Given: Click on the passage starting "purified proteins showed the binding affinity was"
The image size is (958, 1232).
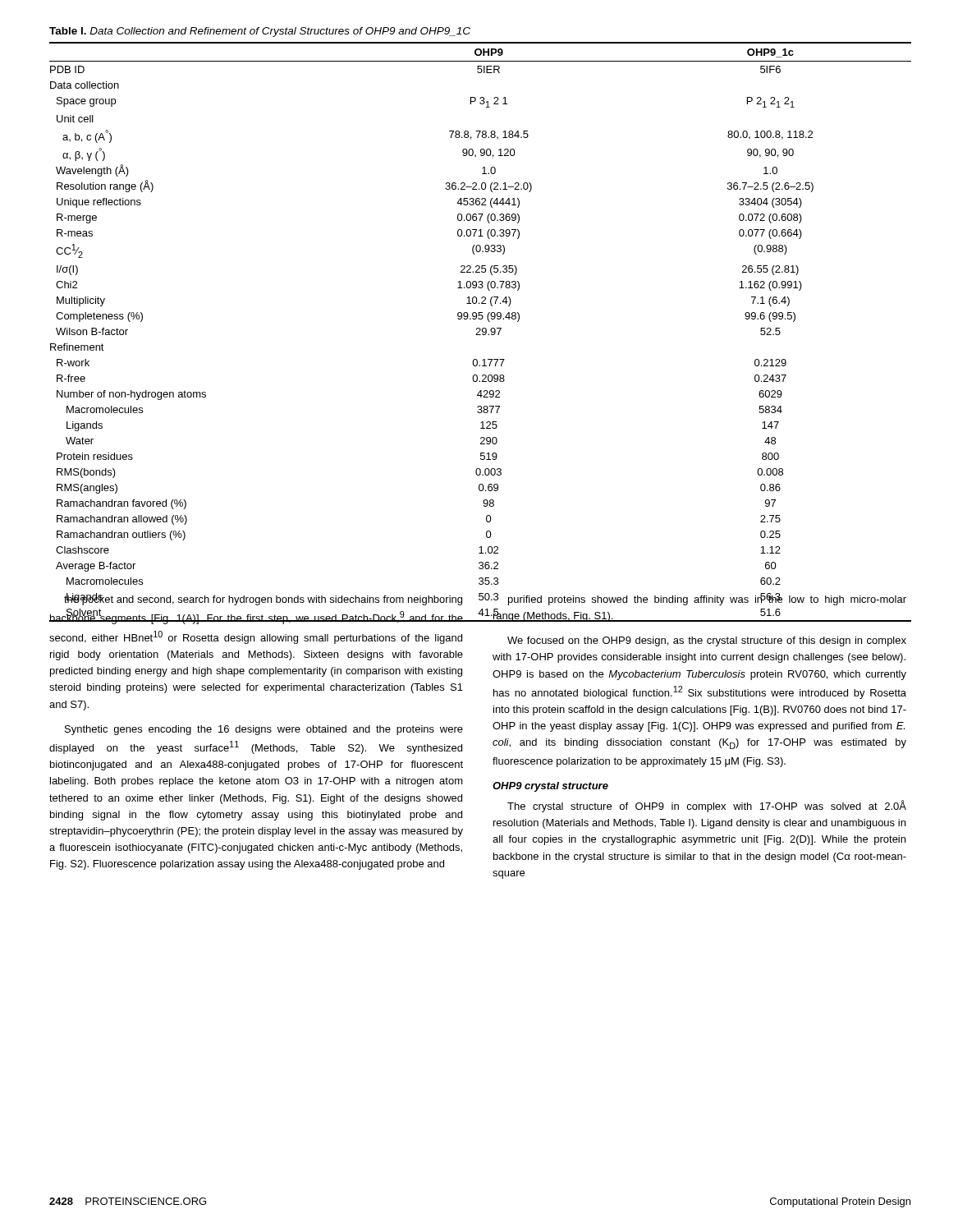Looking at the screenshot, I should 699,680.
